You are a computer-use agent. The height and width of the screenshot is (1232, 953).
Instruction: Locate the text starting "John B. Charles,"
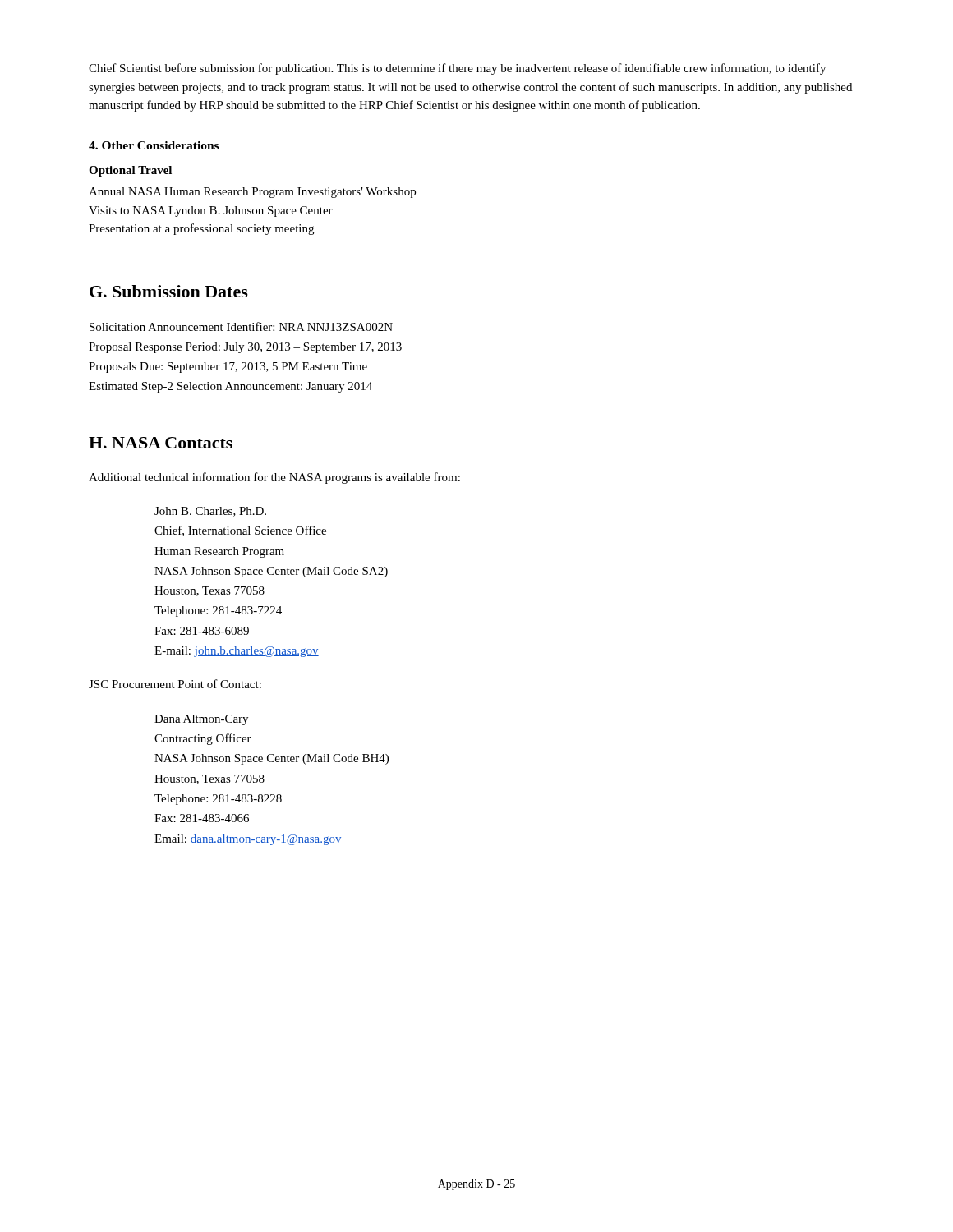(x=271, y=581)
